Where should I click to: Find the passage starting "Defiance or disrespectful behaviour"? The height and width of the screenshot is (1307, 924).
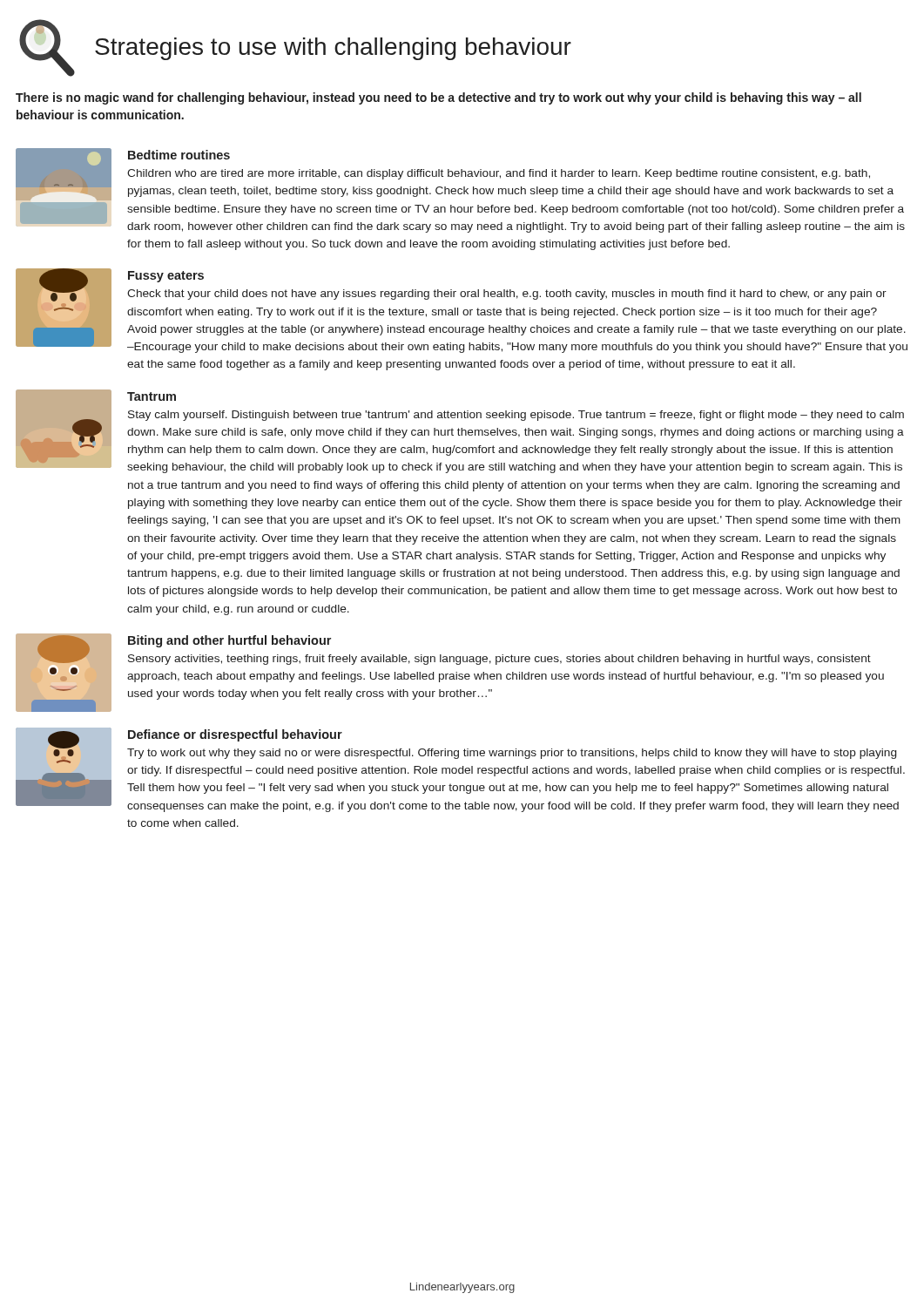tap(235, 734)
